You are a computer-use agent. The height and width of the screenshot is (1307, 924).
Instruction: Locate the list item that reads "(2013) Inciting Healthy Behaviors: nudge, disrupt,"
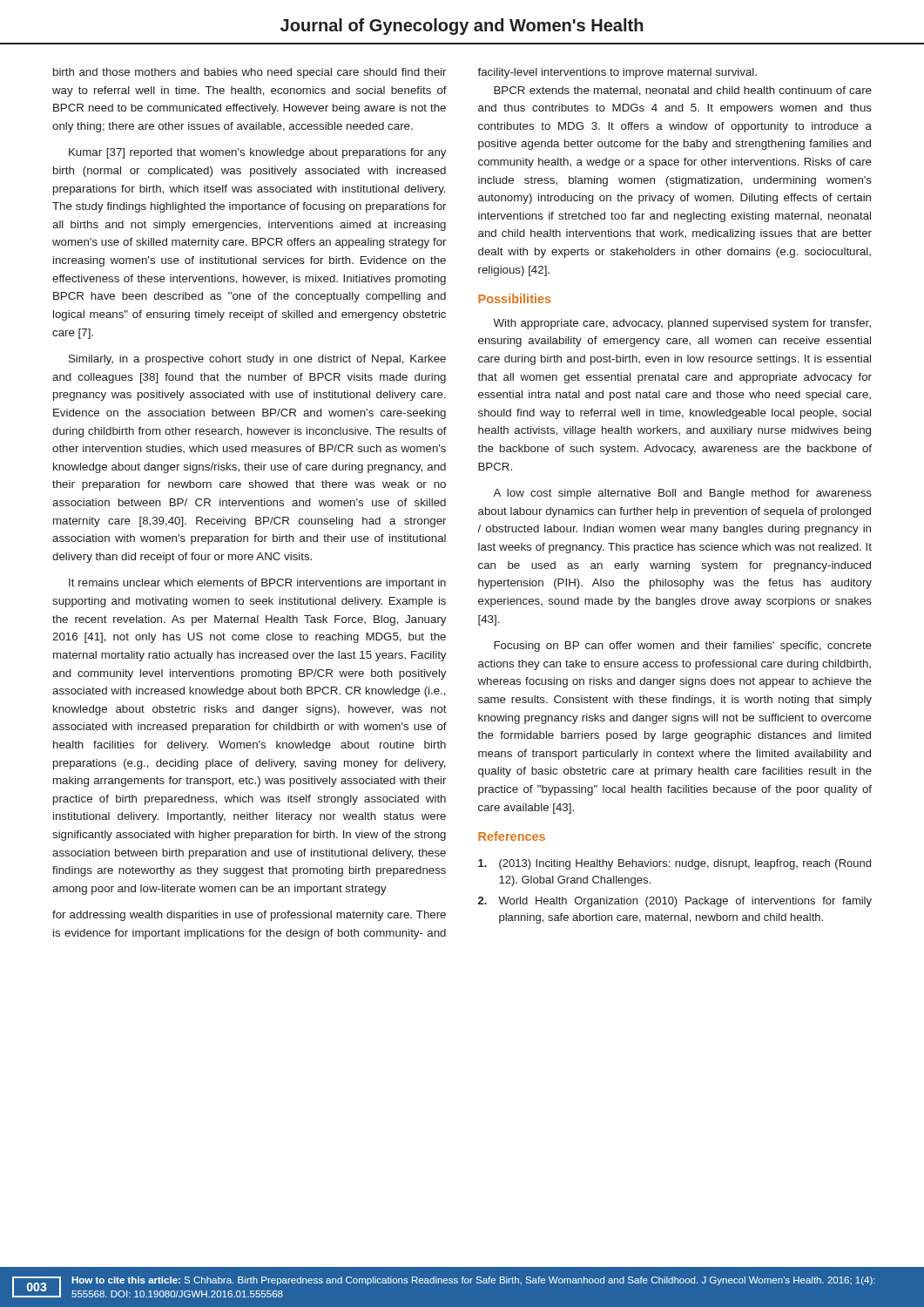675,872
